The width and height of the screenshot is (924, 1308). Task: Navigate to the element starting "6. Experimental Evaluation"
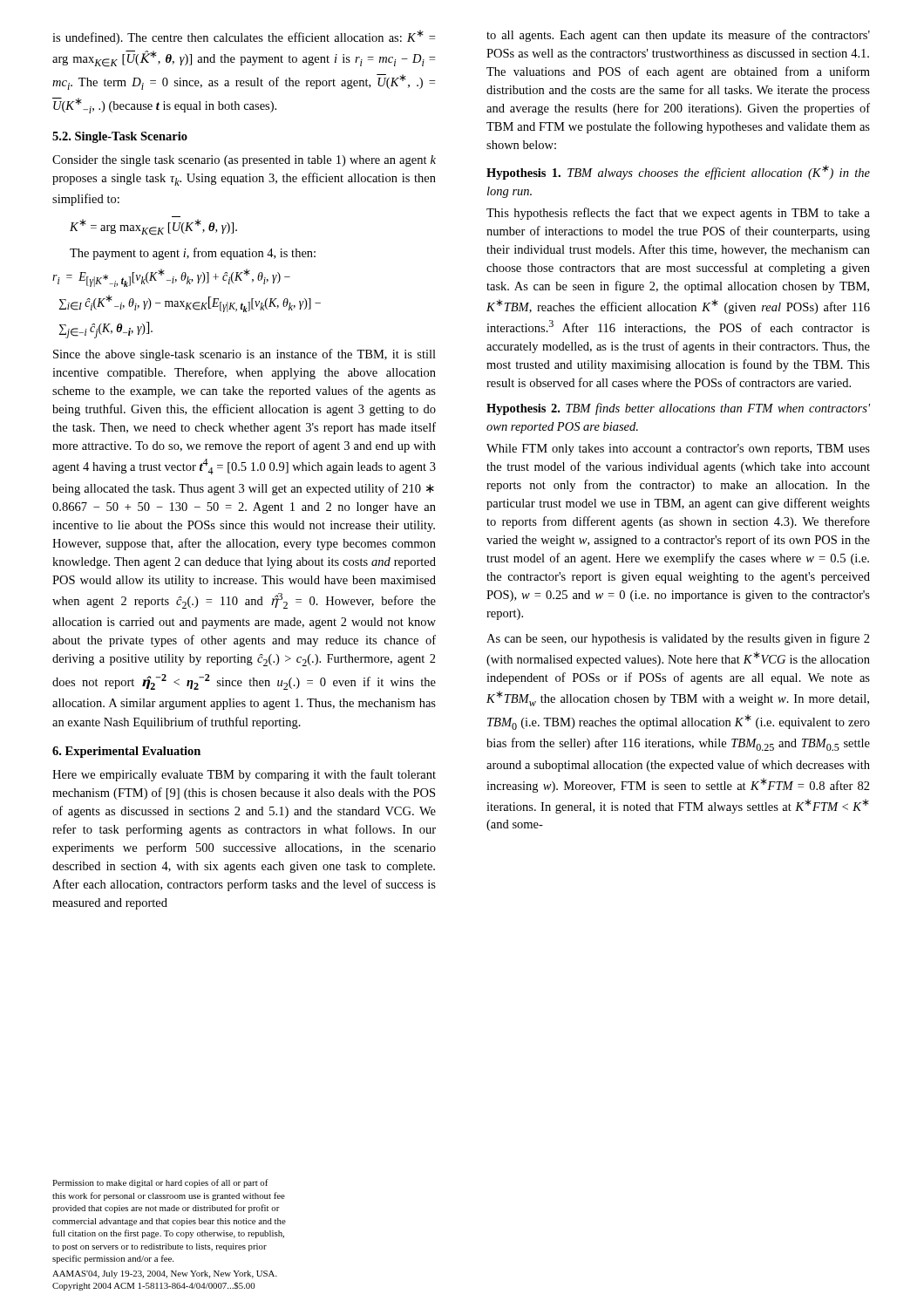(126, 752)
